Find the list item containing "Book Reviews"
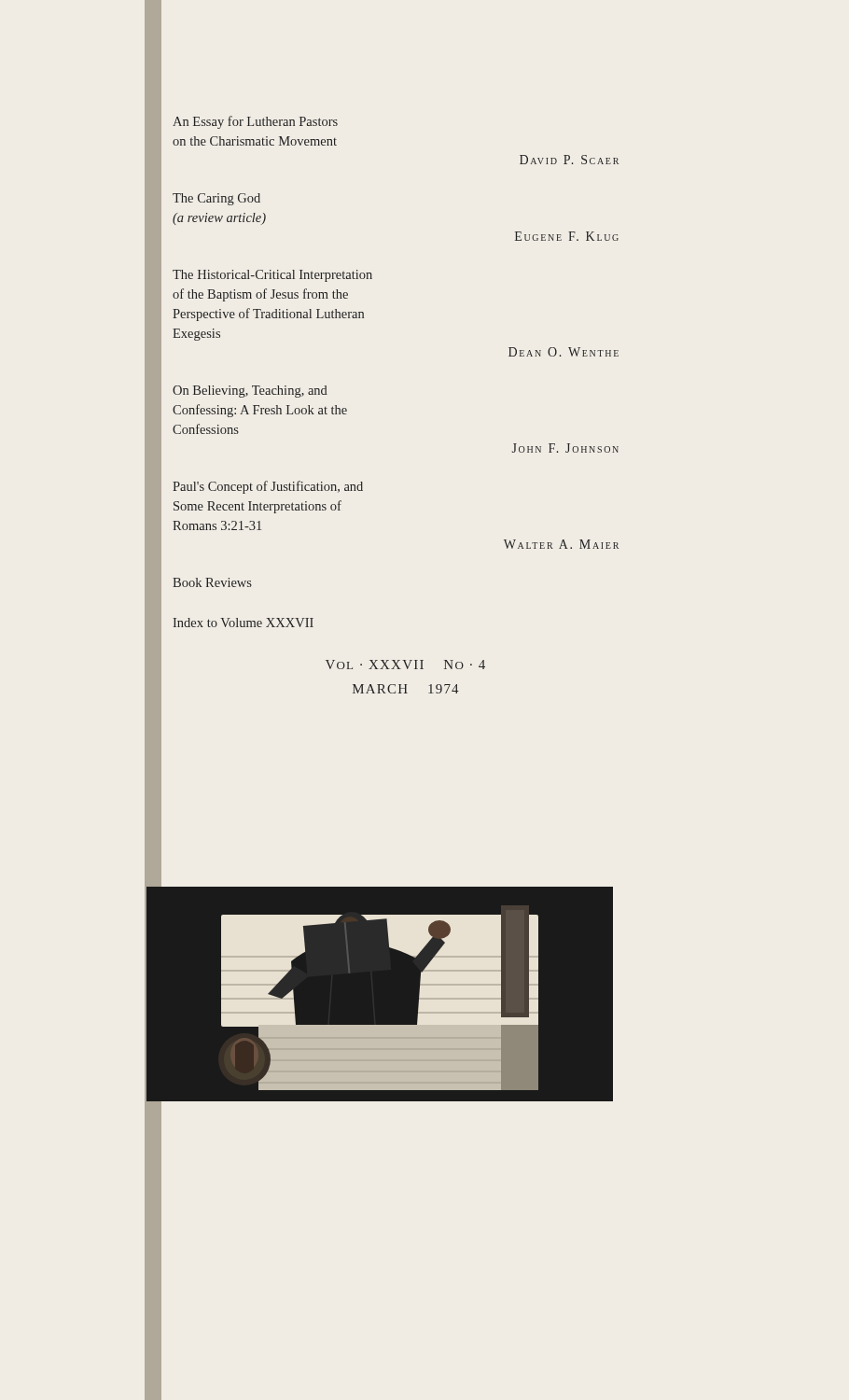Screen dimensions: 1400x849 click(x=212, y=582)
